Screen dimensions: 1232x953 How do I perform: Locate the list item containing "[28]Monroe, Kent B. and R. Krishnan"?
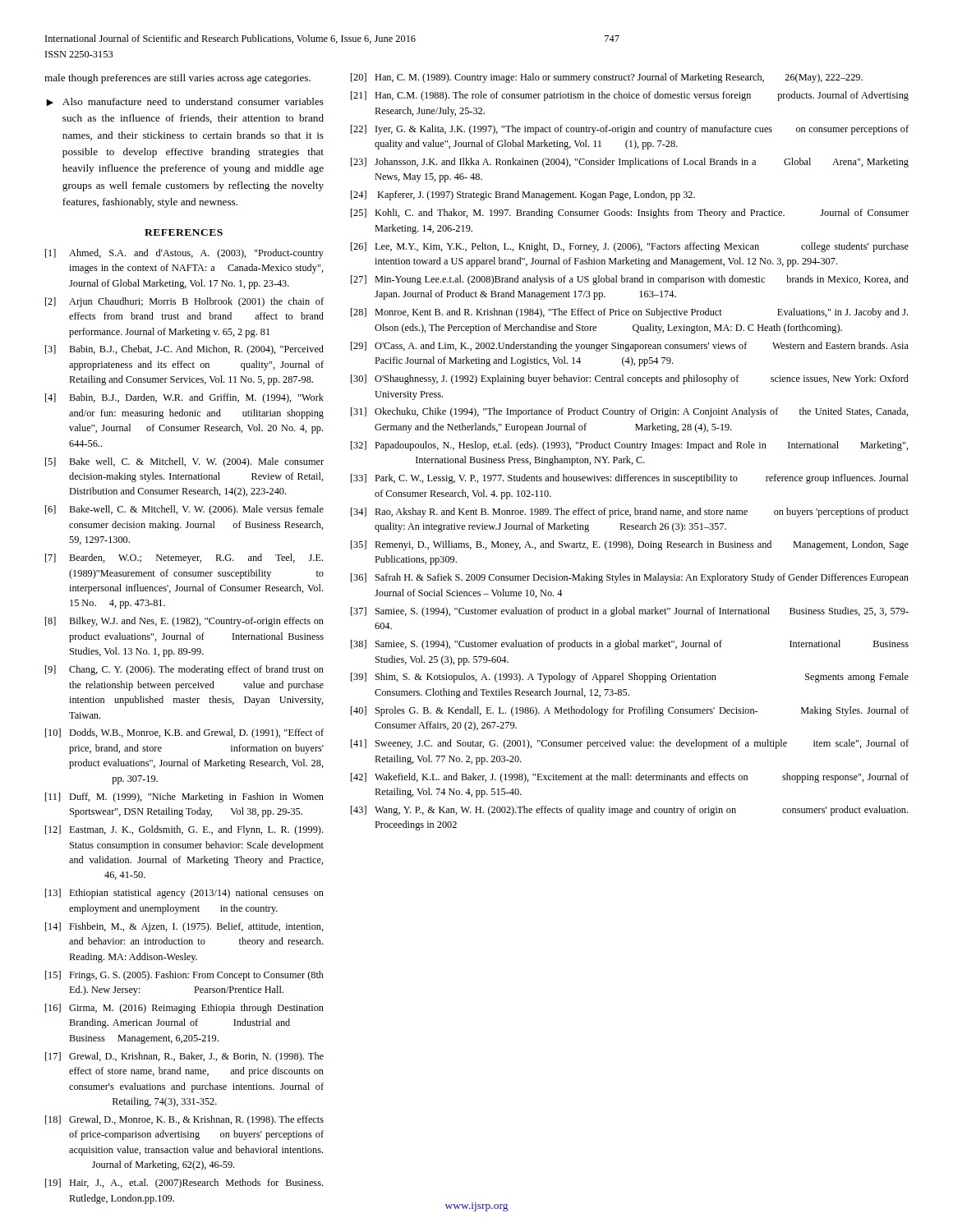pos(629,320)
